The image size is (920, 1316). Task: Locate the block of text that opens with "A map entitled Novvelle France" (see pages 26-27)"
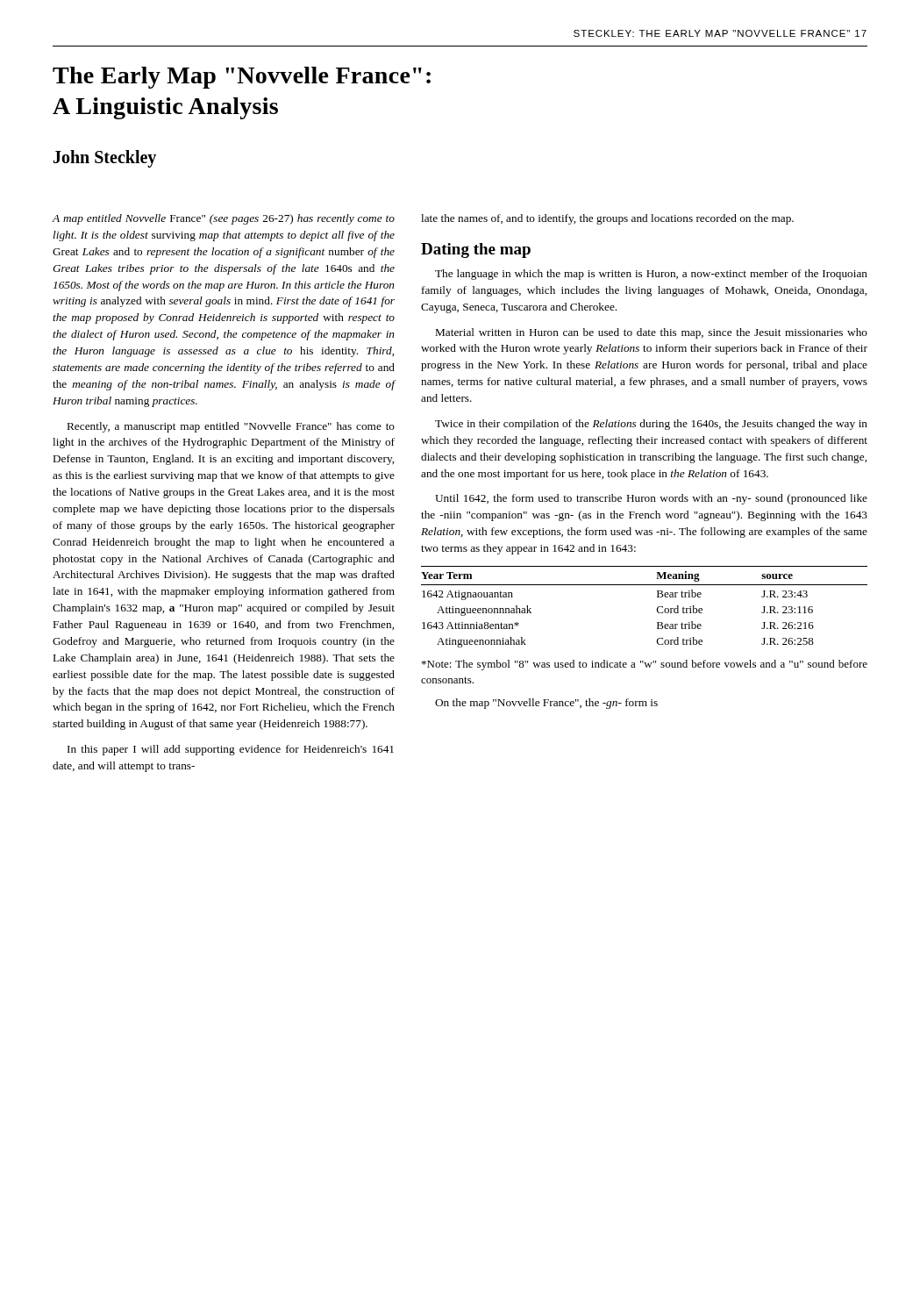point(224,309)
